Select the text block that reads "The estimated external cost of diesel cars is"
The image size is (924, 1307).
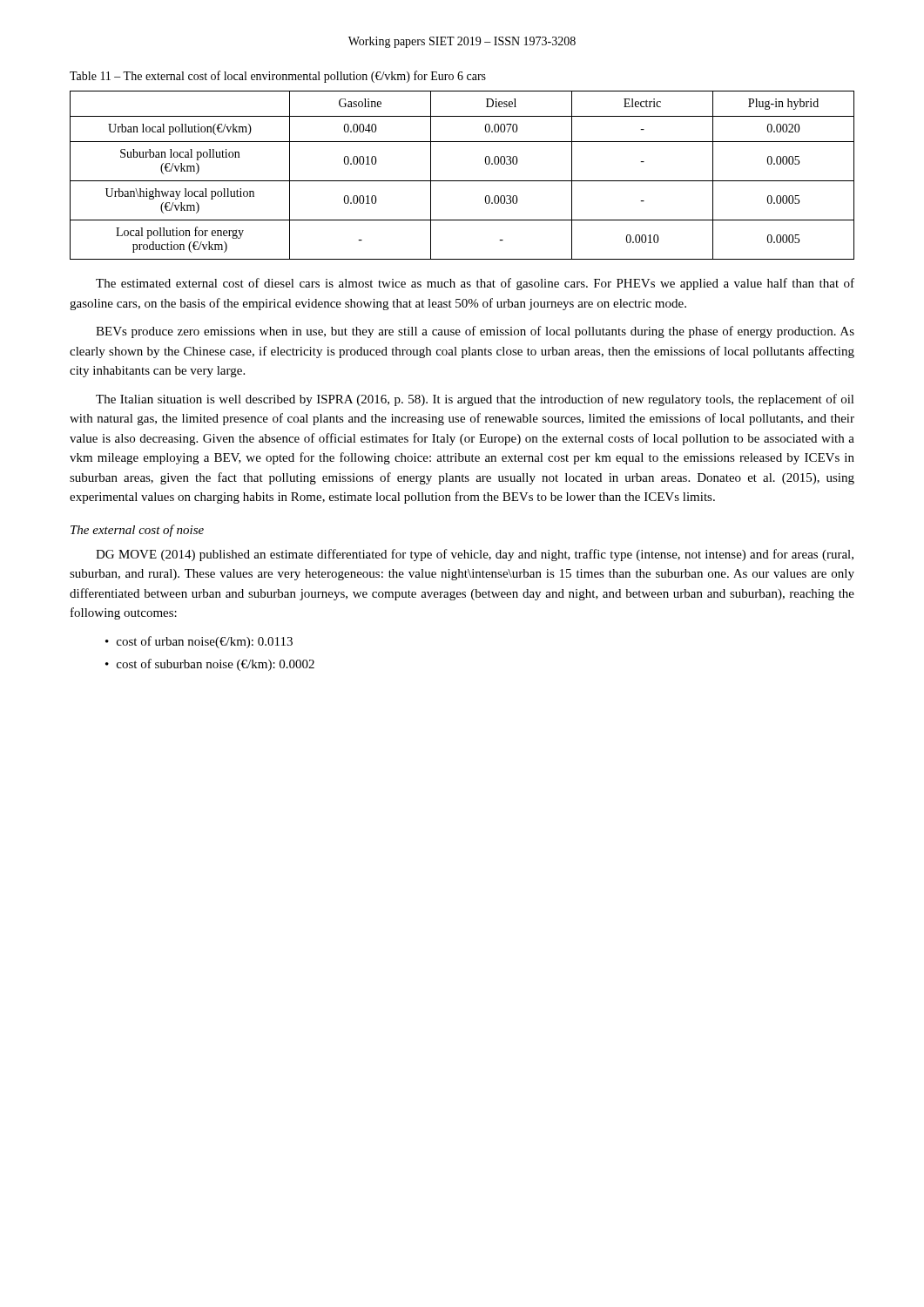coord(462,293)
